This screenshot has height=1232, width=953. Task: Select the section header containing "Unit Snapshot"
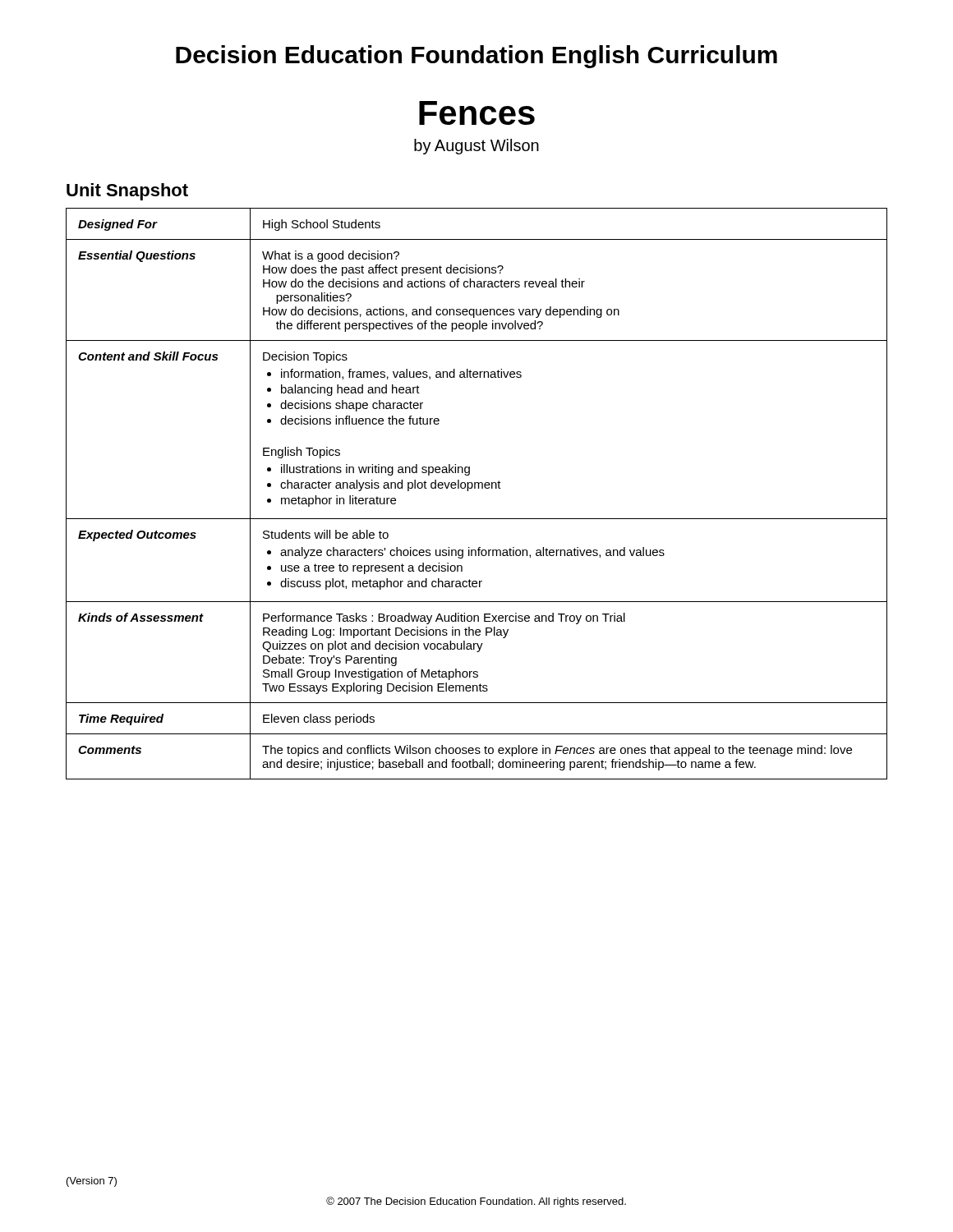coord(127,190)
